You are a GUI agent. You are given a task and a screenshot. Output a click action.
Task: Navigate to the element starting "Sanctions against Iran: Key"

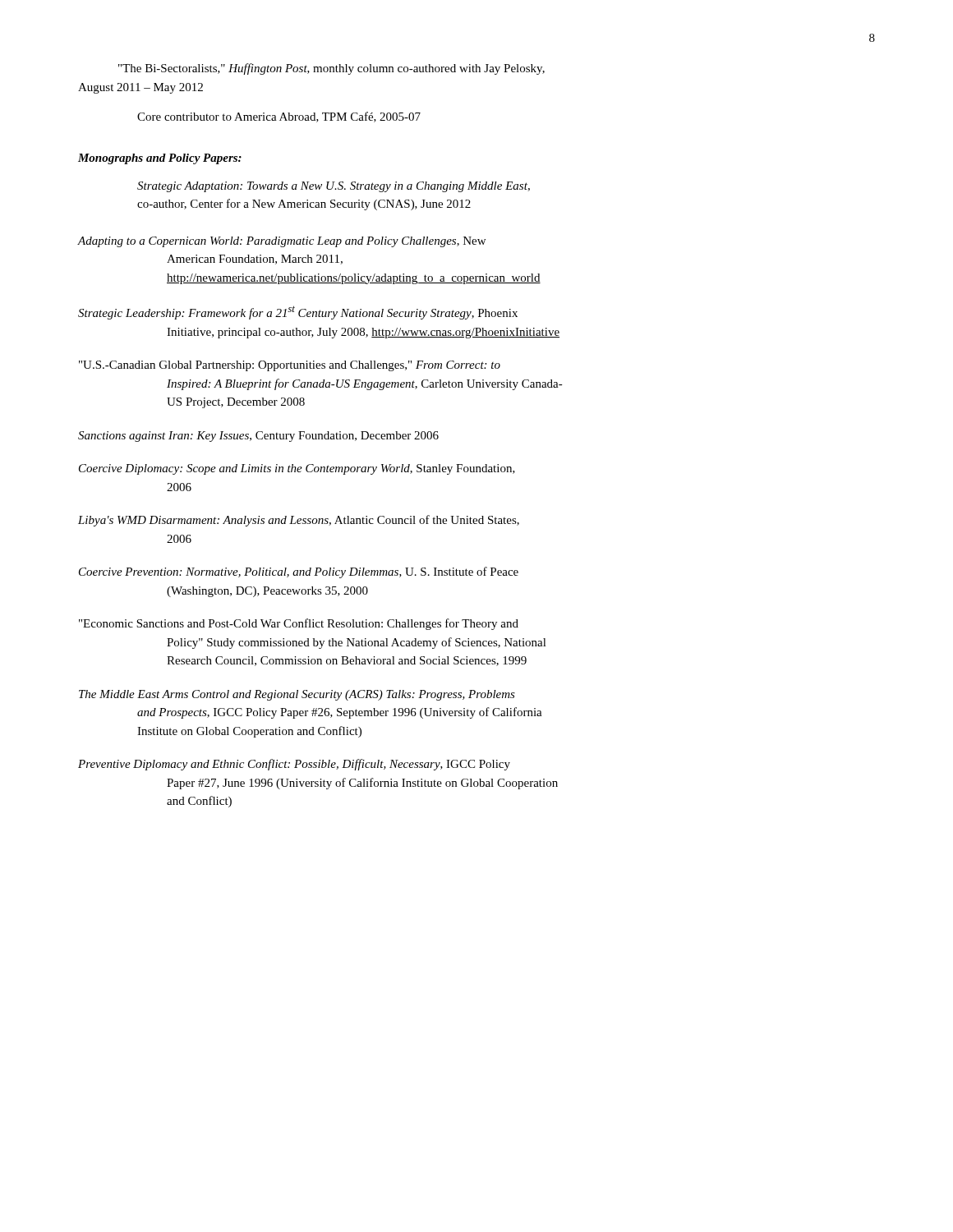click(x=258, y=435)
